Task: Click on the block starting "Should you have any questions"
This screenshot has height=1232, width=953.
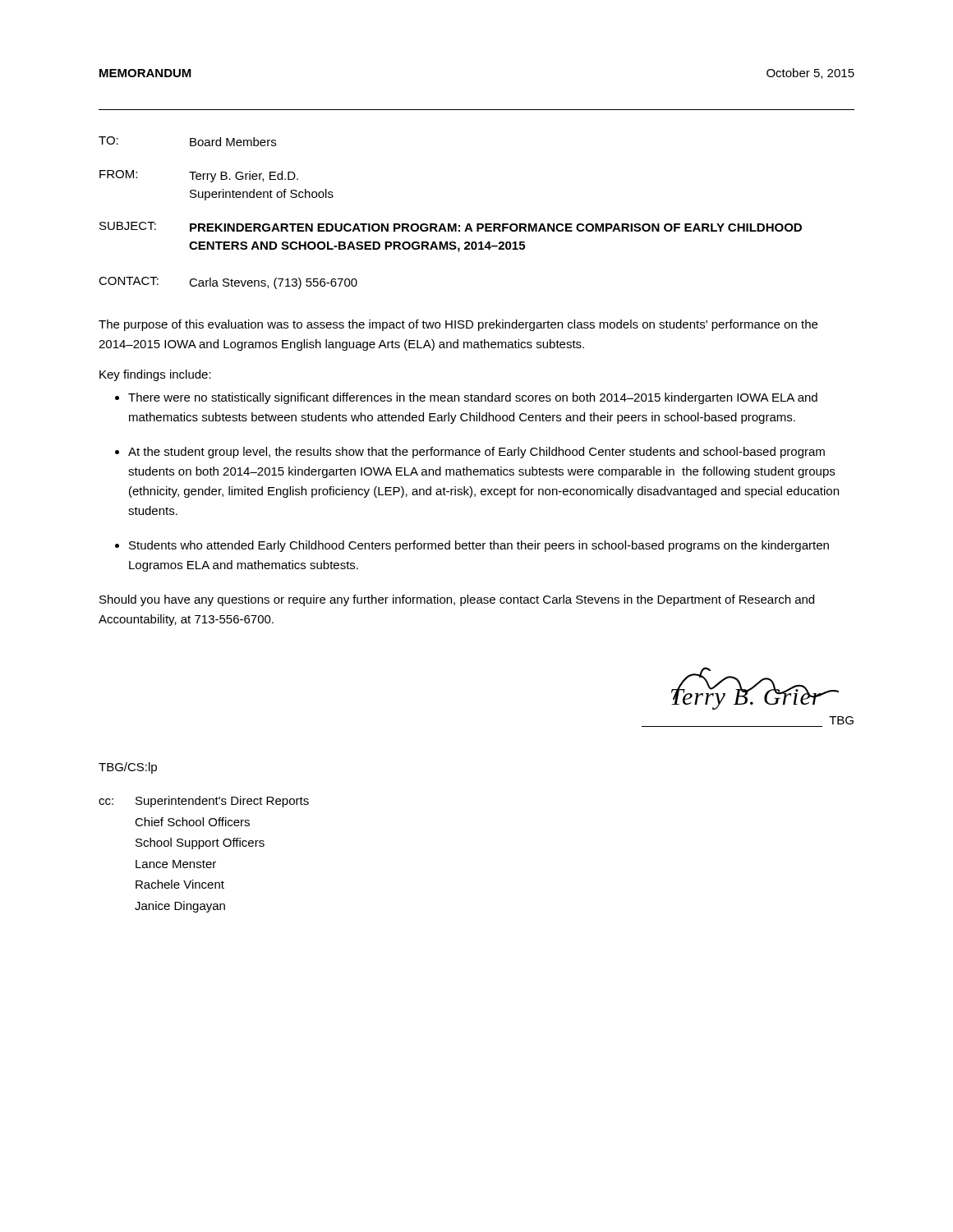Action: [457, 609]
